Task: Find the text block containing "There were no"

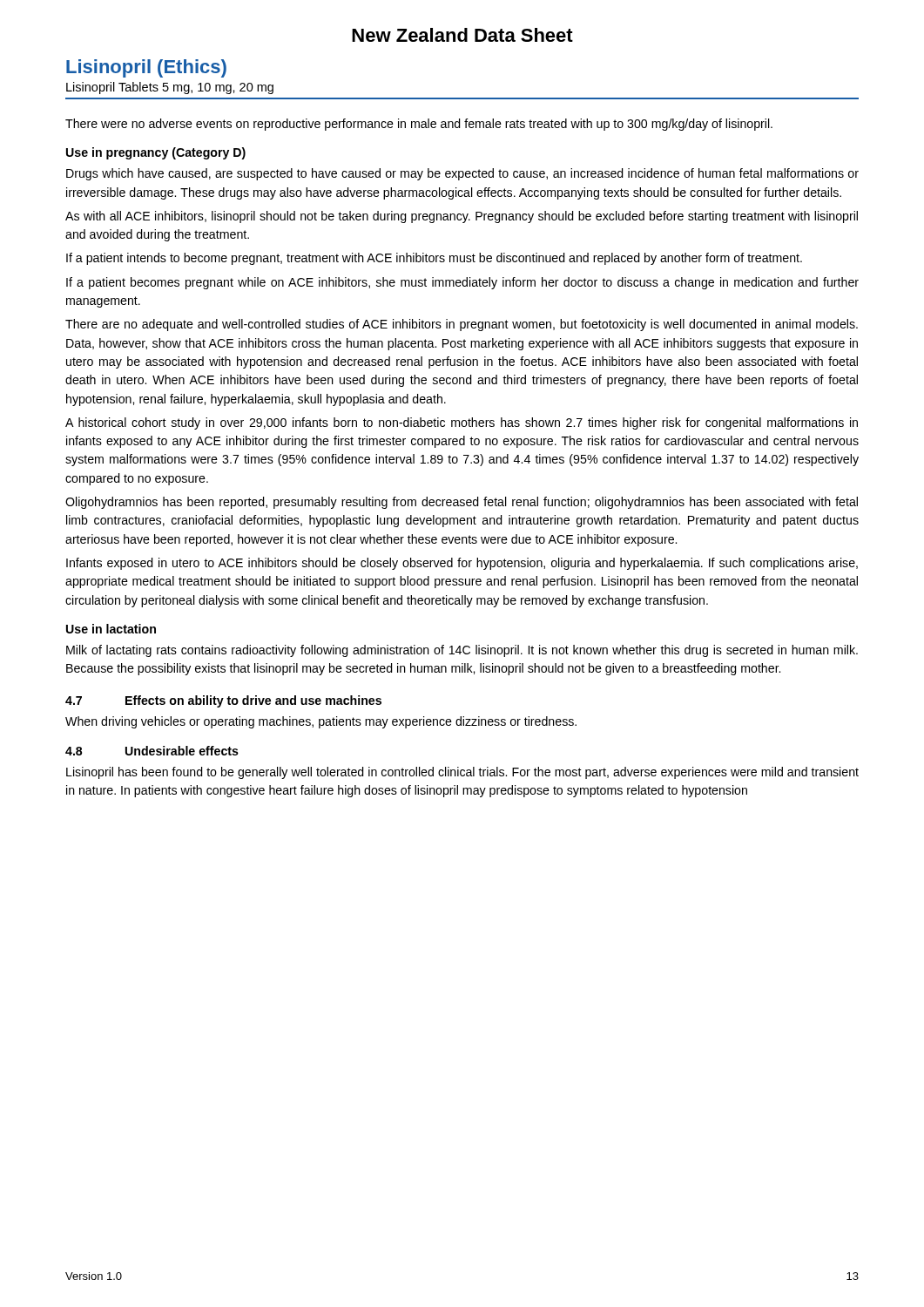Action: (462, 124)
